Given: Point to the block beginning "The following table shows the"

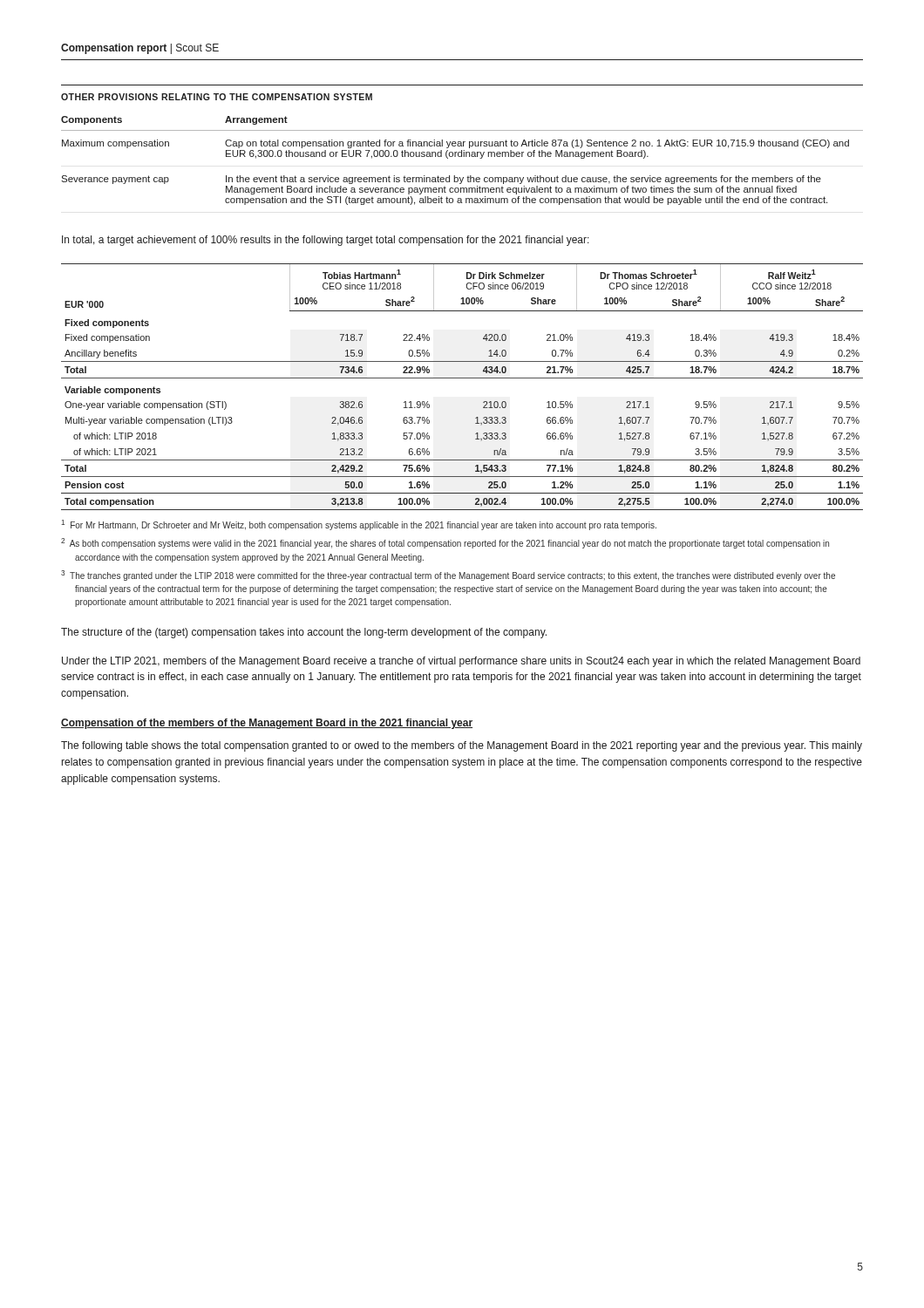Looking at the screenshot, I should [x=462, y=762].
